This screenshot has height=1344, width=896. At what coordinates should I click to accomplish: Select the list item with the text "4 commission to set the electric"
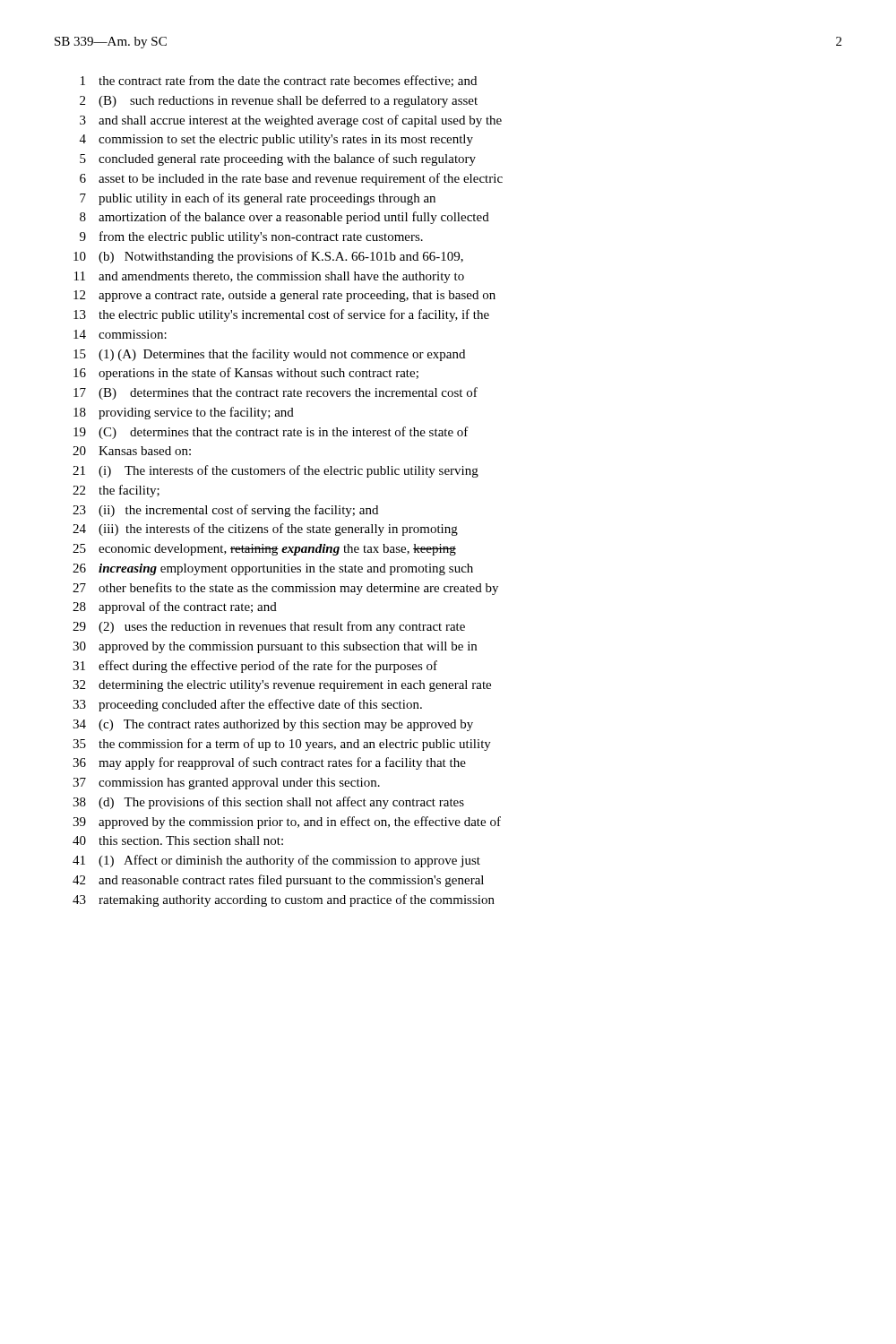pyautogui.click(x=448, y=140)
